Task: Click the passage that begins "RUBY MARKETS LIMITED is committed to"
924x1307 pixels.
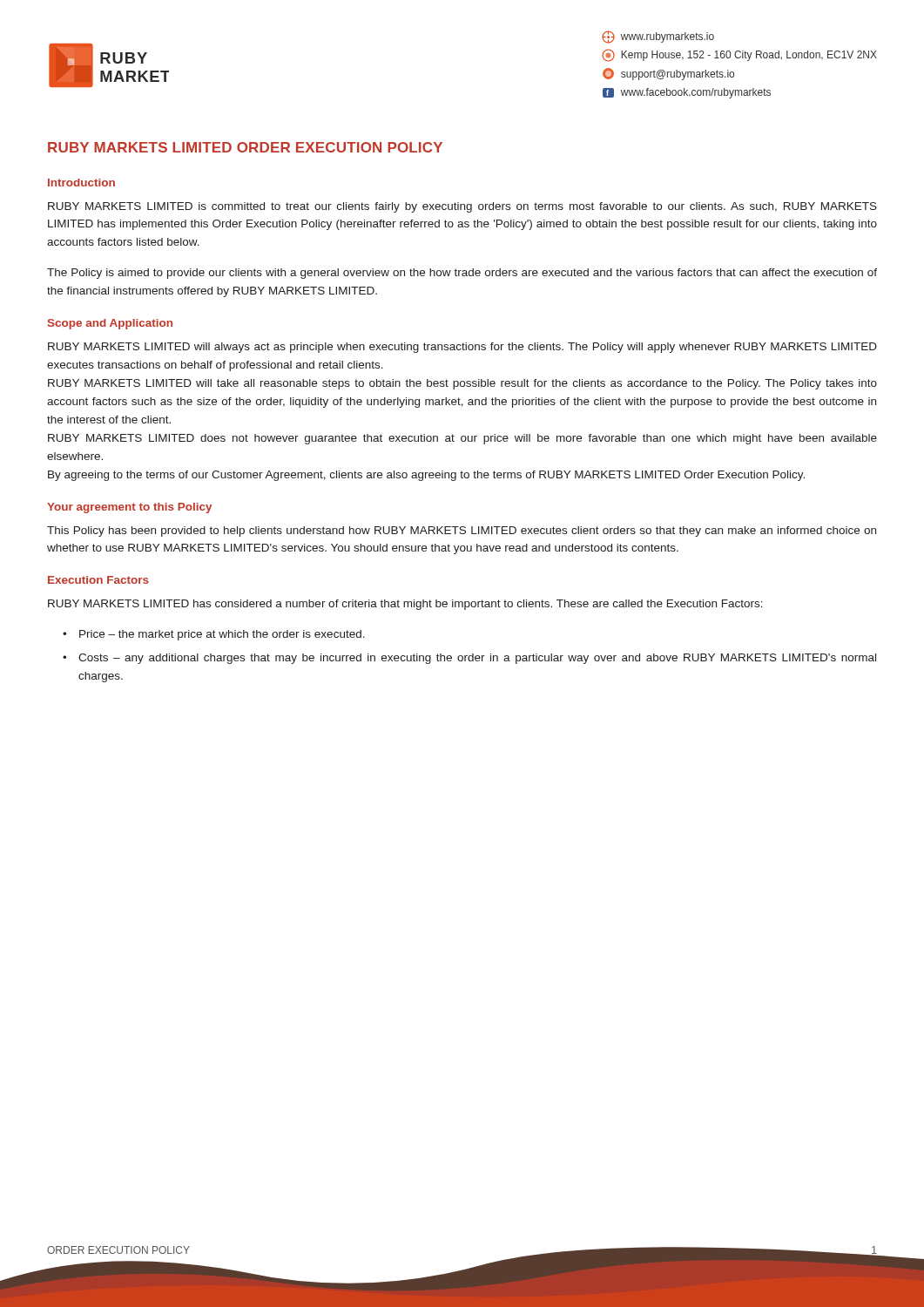Action: coord(462,224)
